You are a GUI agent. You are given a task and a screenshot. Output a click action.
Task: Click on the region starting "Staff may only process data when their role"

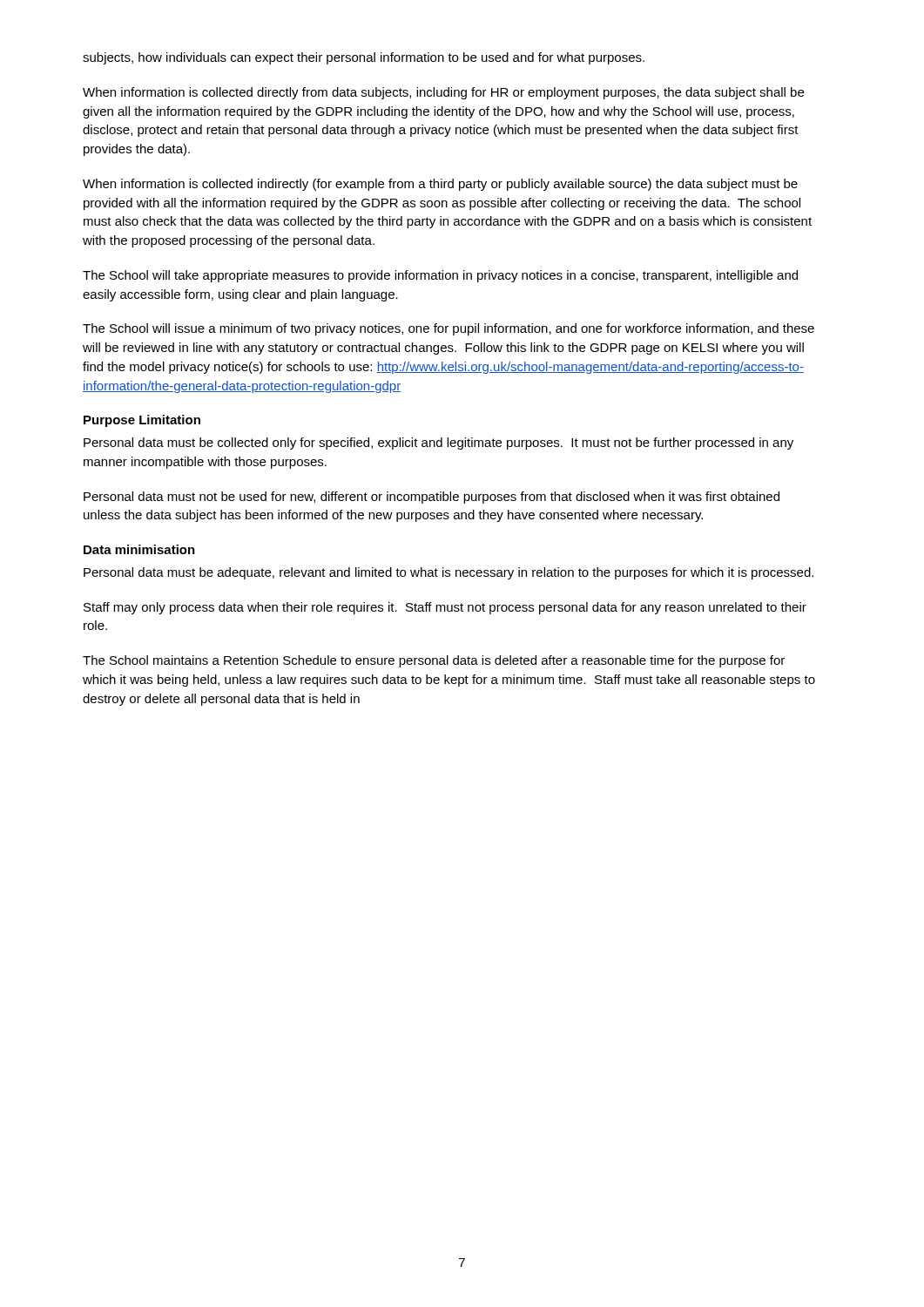[x=444, y=616]
